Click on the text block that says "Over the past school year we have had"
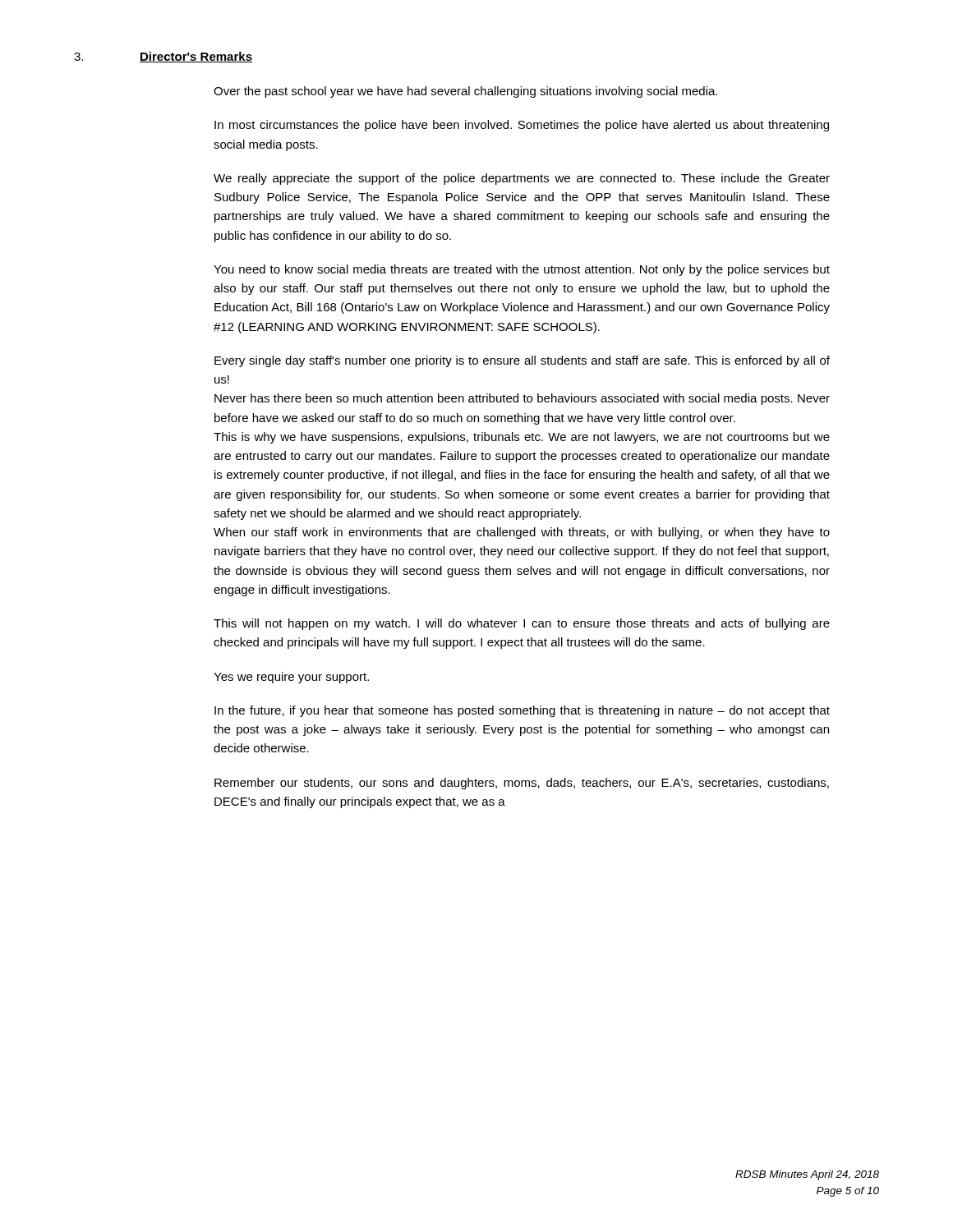This screenshot has height=1232, width=953. (x=522, y=91)
